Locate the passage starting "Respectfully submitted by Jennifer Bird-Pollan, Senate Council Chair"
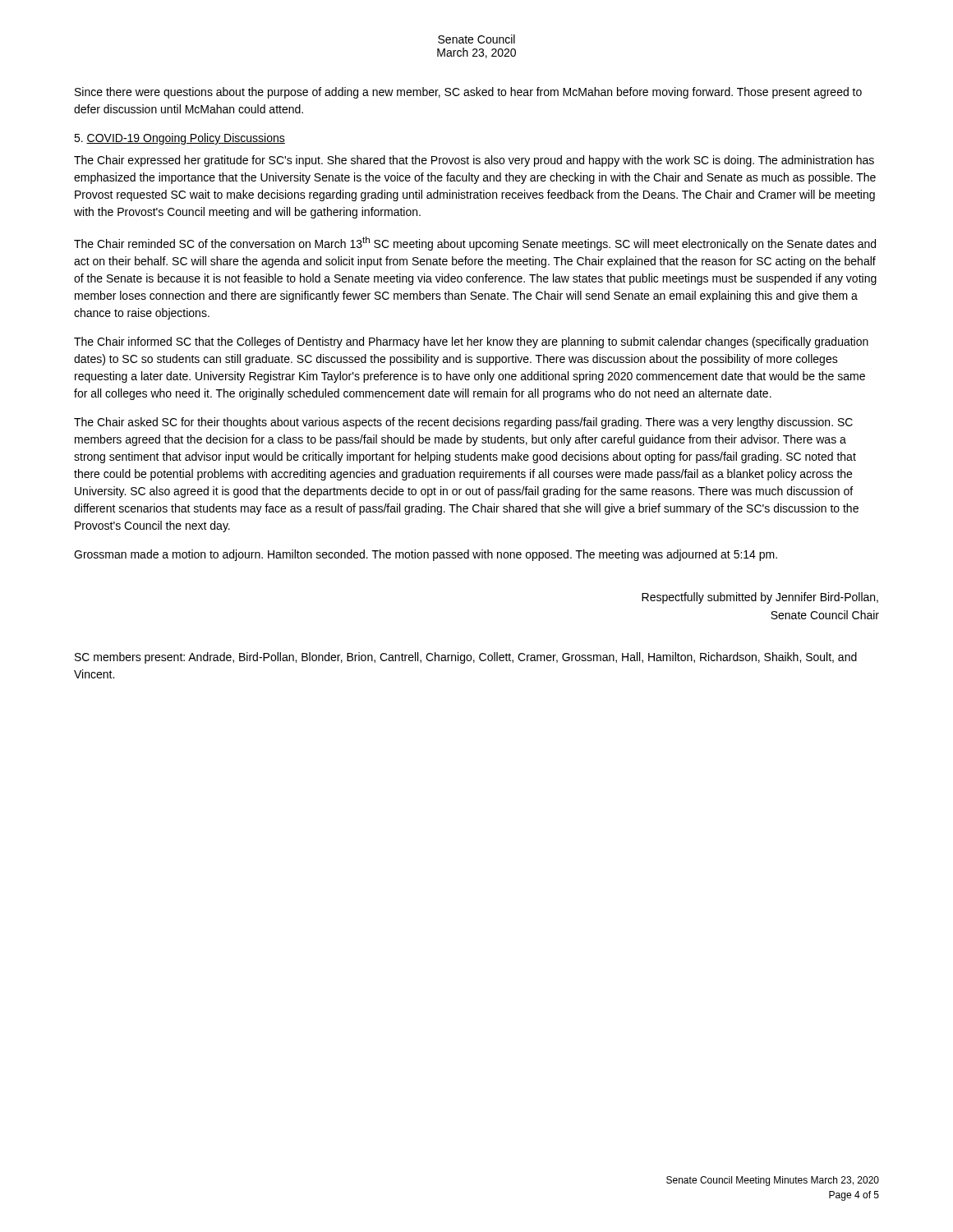This screenshot has width=953, height=1232. [x=760, y=606]
